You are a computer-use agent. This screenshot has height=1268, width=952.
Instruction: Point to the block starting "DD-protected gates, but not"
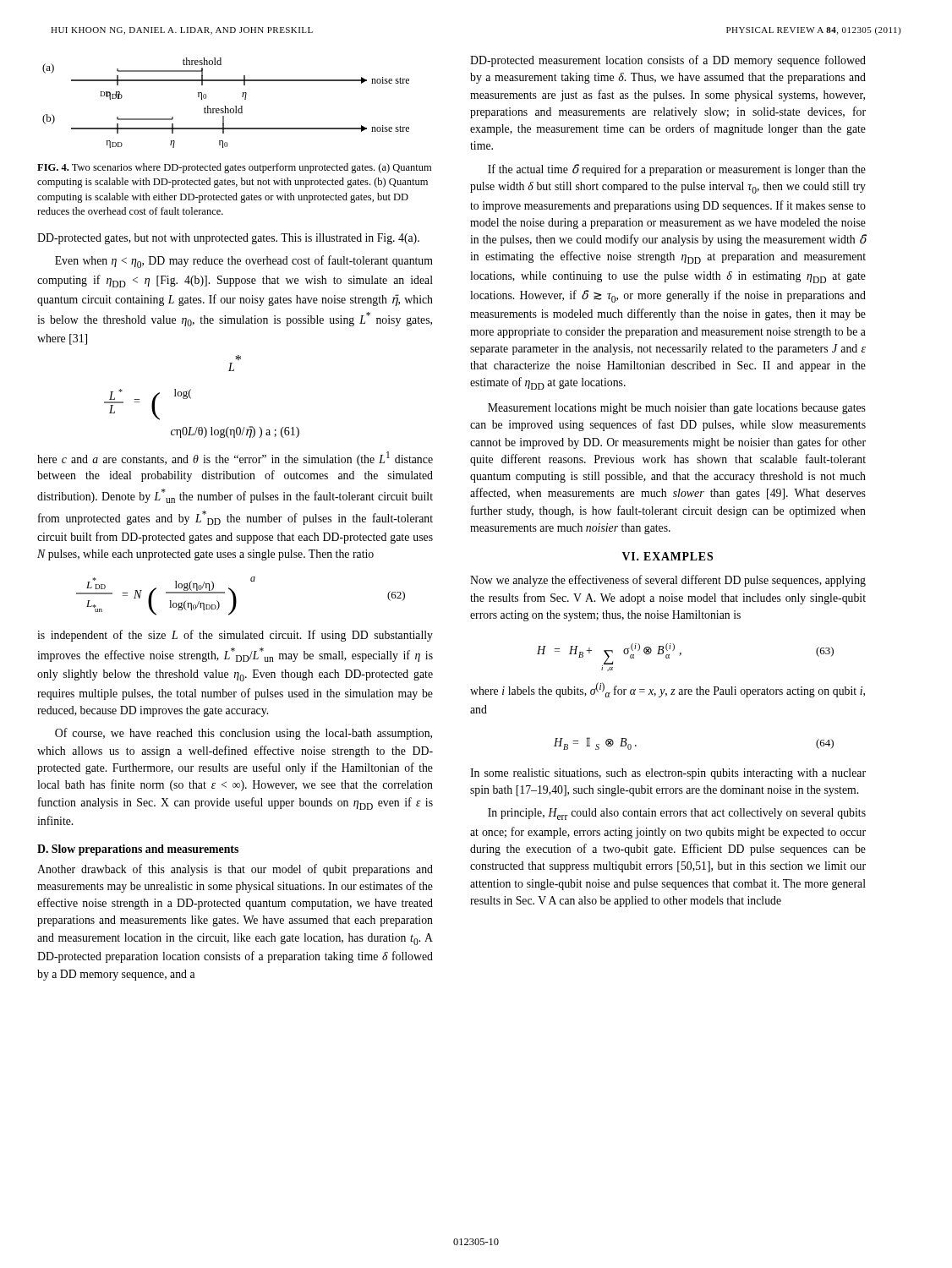[235, 289]
